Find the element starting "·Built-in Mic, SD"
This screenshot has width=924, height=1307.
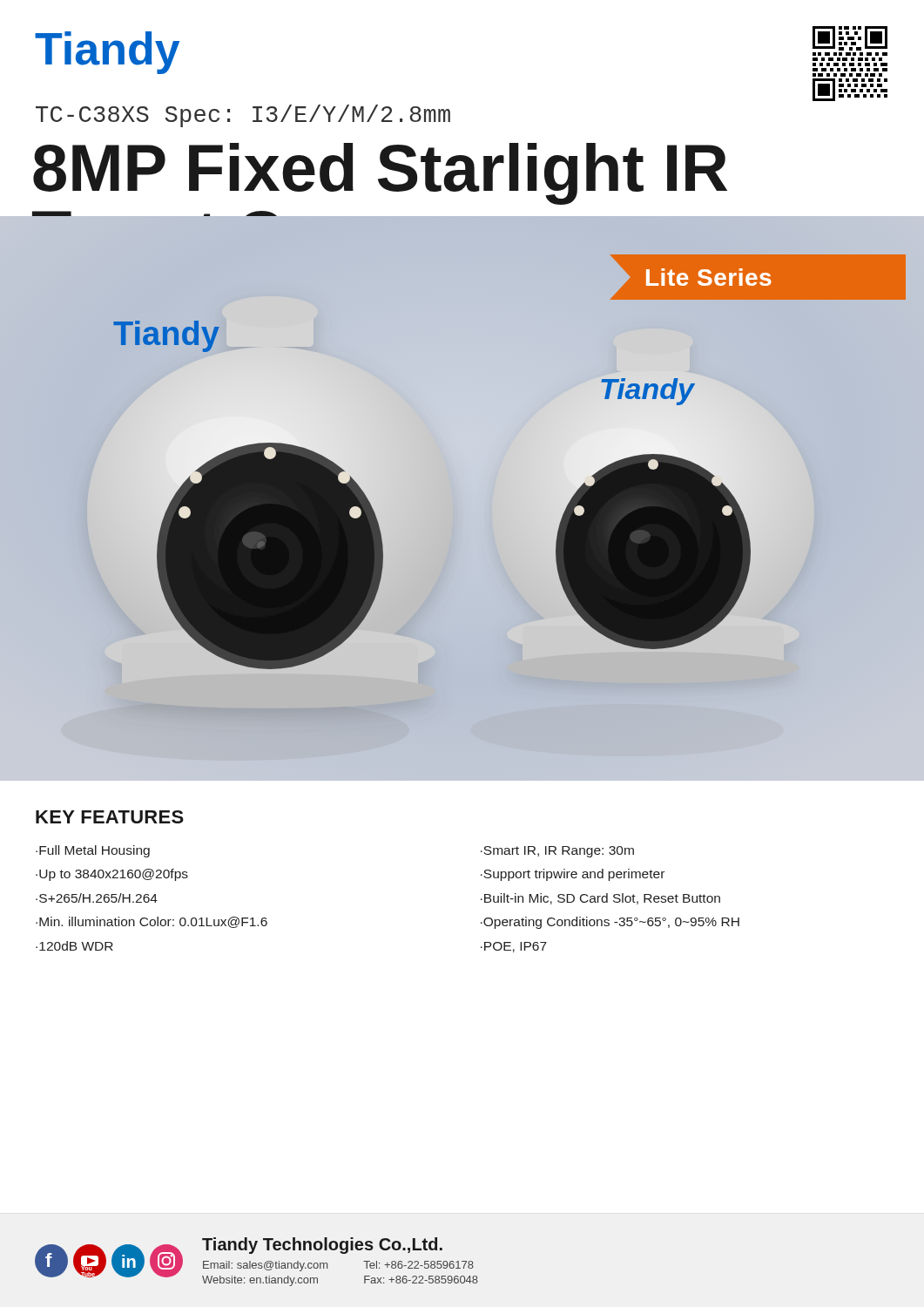pyautogui.click(x=600, y=898)
